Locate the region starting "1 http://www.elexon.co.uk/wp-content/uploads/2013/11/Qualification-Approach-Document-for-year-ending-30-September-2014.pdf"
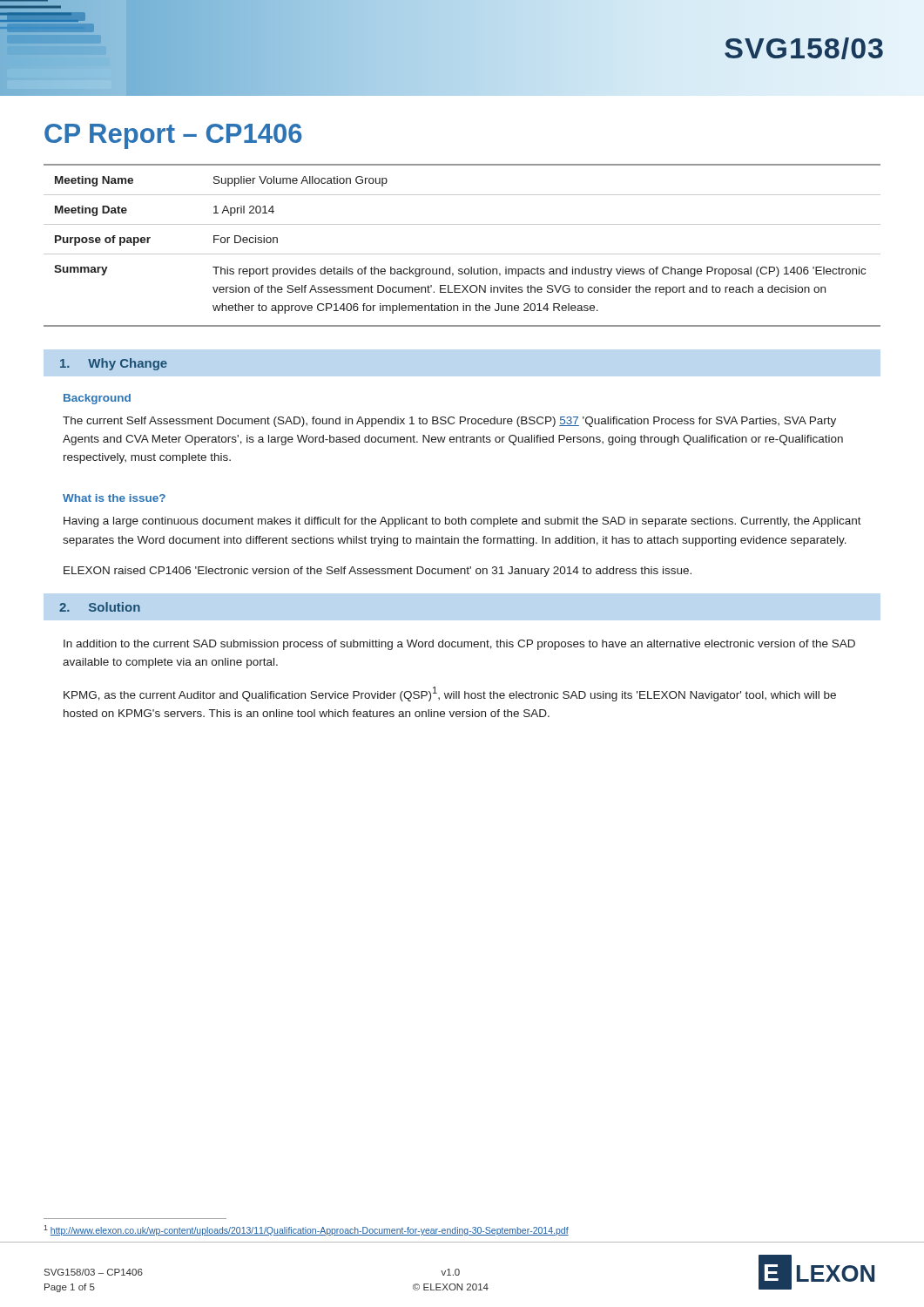Viewport: 924px width, 1307px height. (x=306, y=1227)
